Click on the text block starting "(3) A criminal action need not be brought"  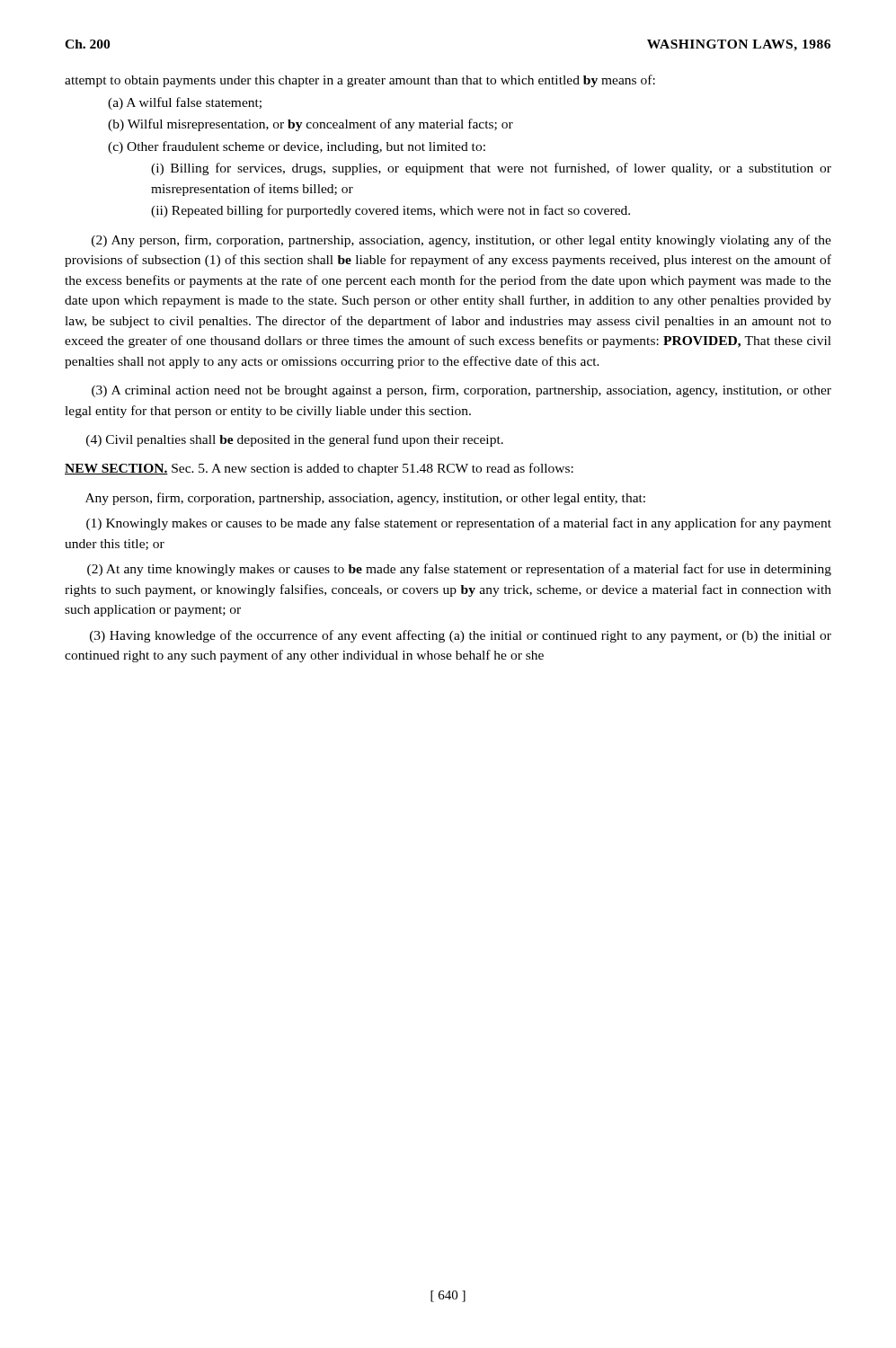pos(448,400)
